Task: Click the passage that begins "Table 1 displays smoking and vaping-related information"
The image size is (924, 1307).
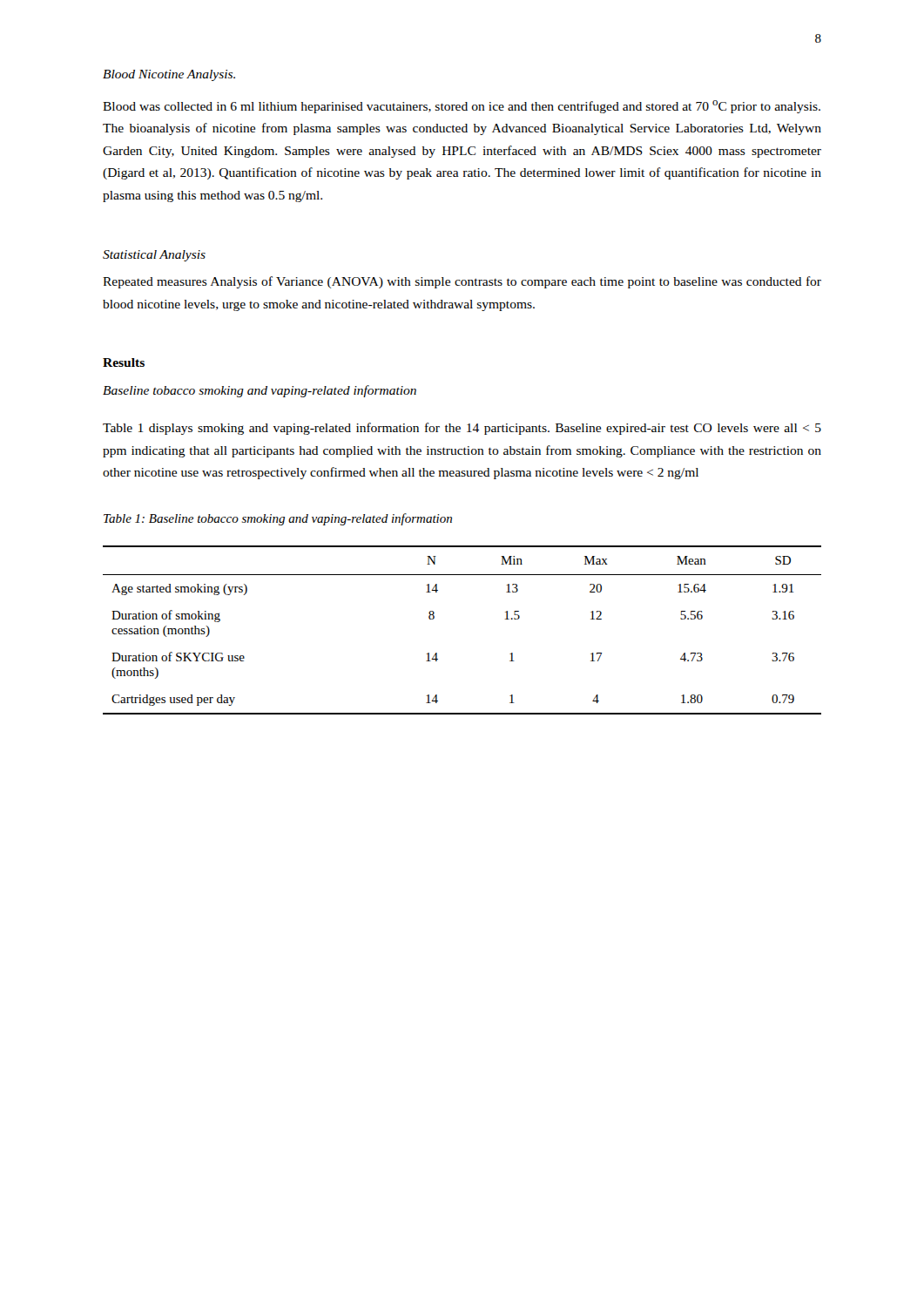Action: pyautogui.click(x=462, y=450)
